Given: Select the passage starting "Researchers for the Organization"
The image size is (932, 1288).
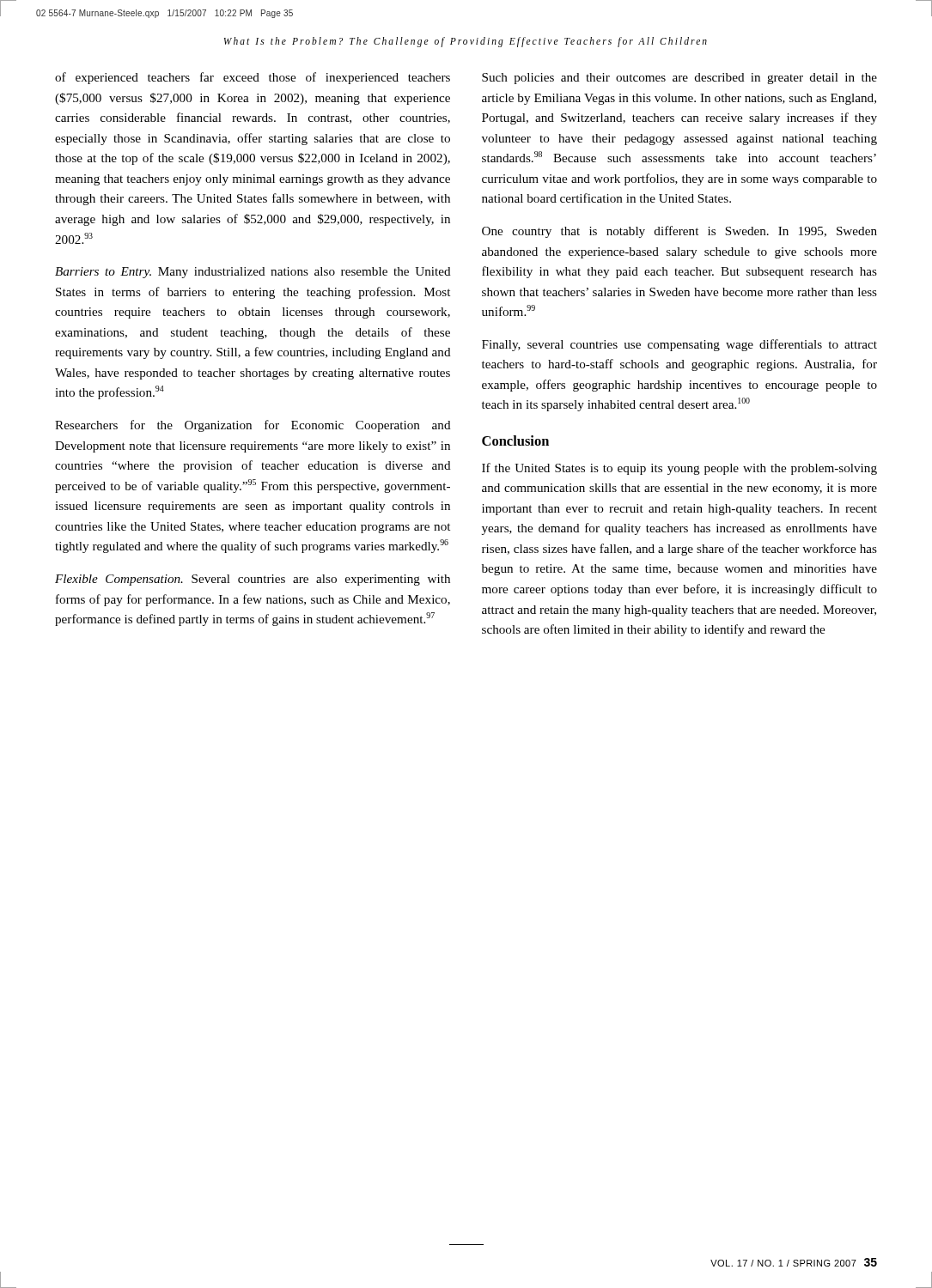Looking at the screenshot, I should click(x=253, y=485).
